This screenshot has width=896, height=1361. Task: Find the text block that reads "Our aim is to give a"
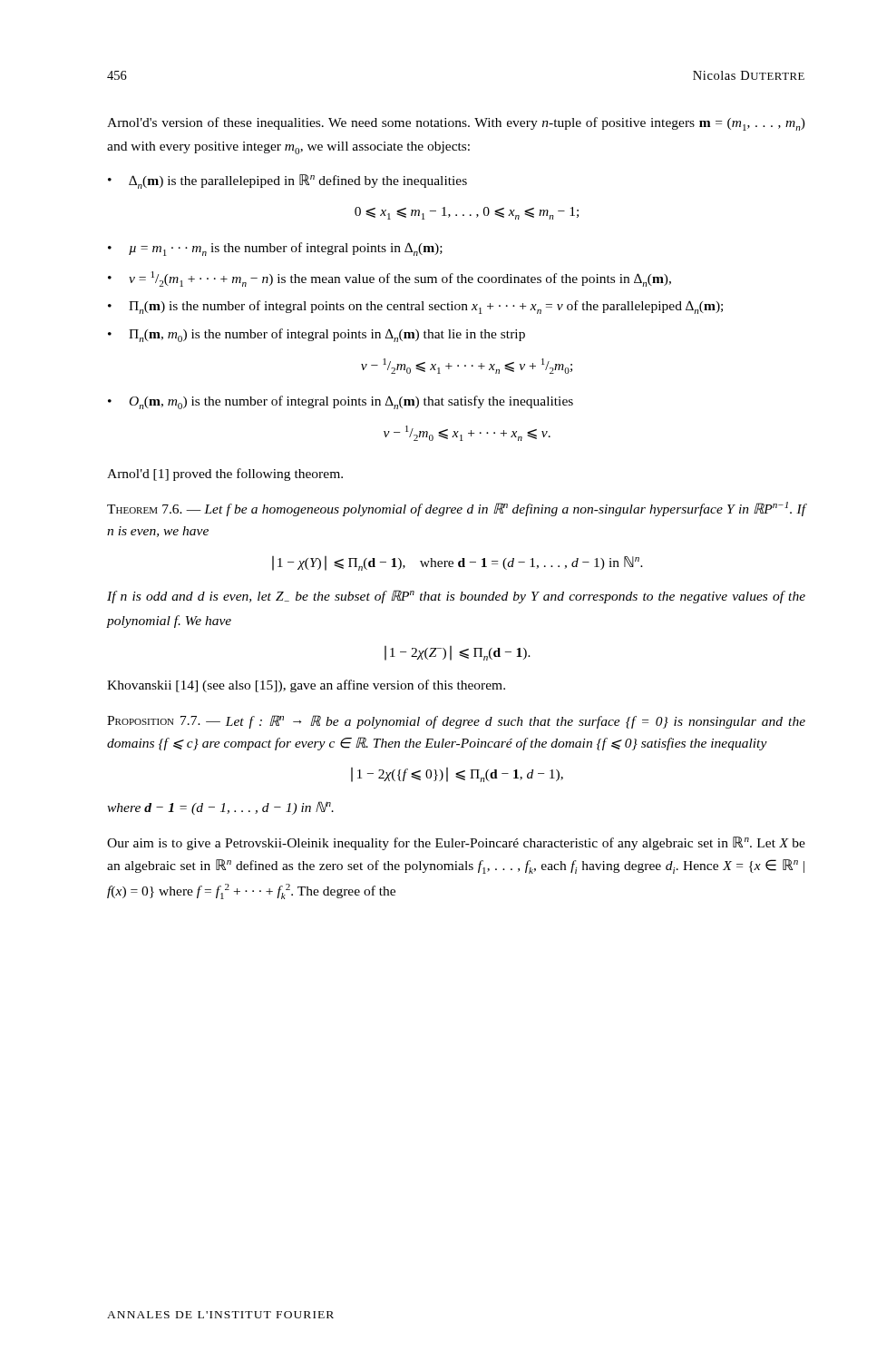(x=456, y=868)
